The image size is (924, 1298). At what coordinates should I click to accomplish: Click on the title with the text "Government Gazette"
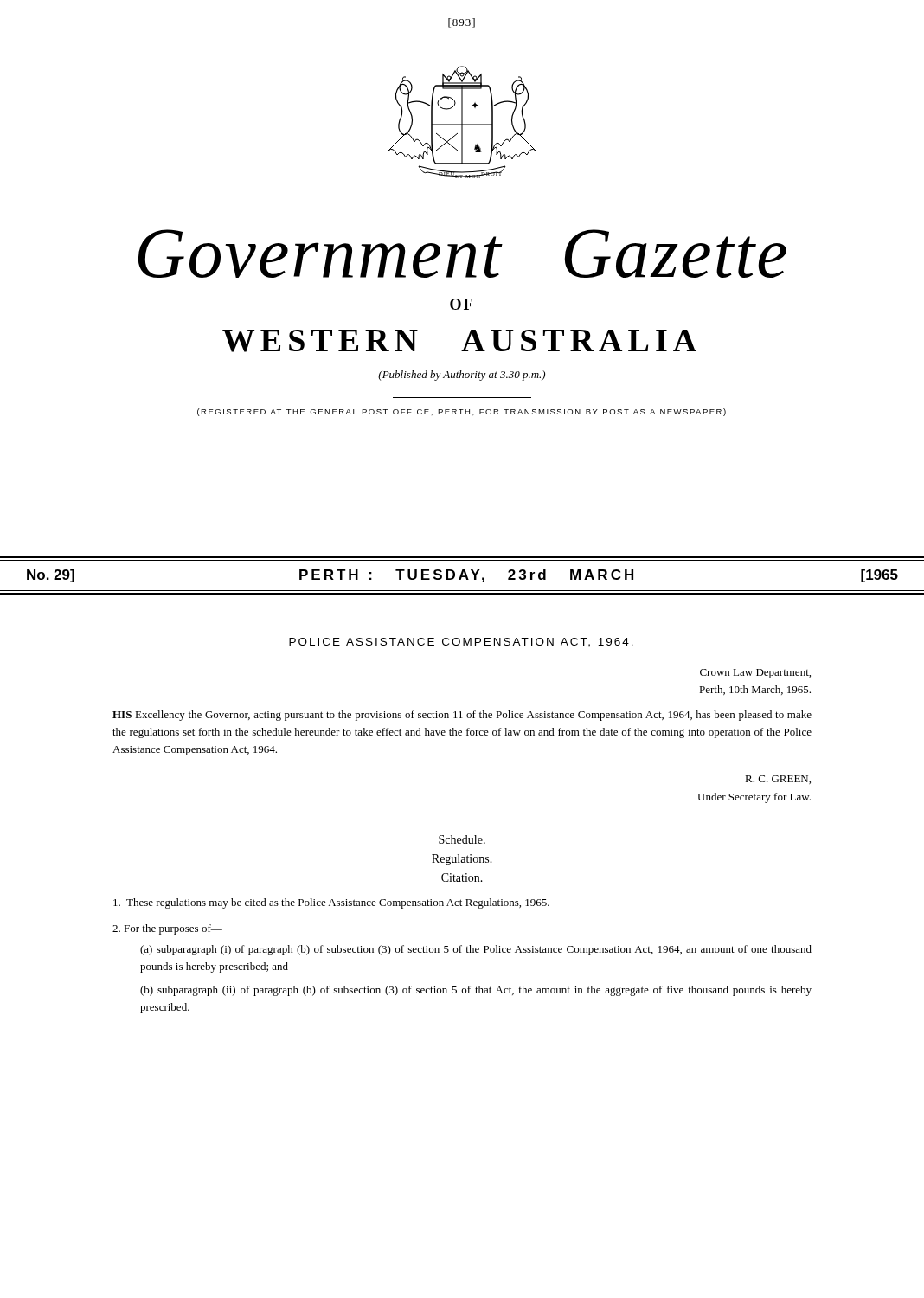pos(462,254)
